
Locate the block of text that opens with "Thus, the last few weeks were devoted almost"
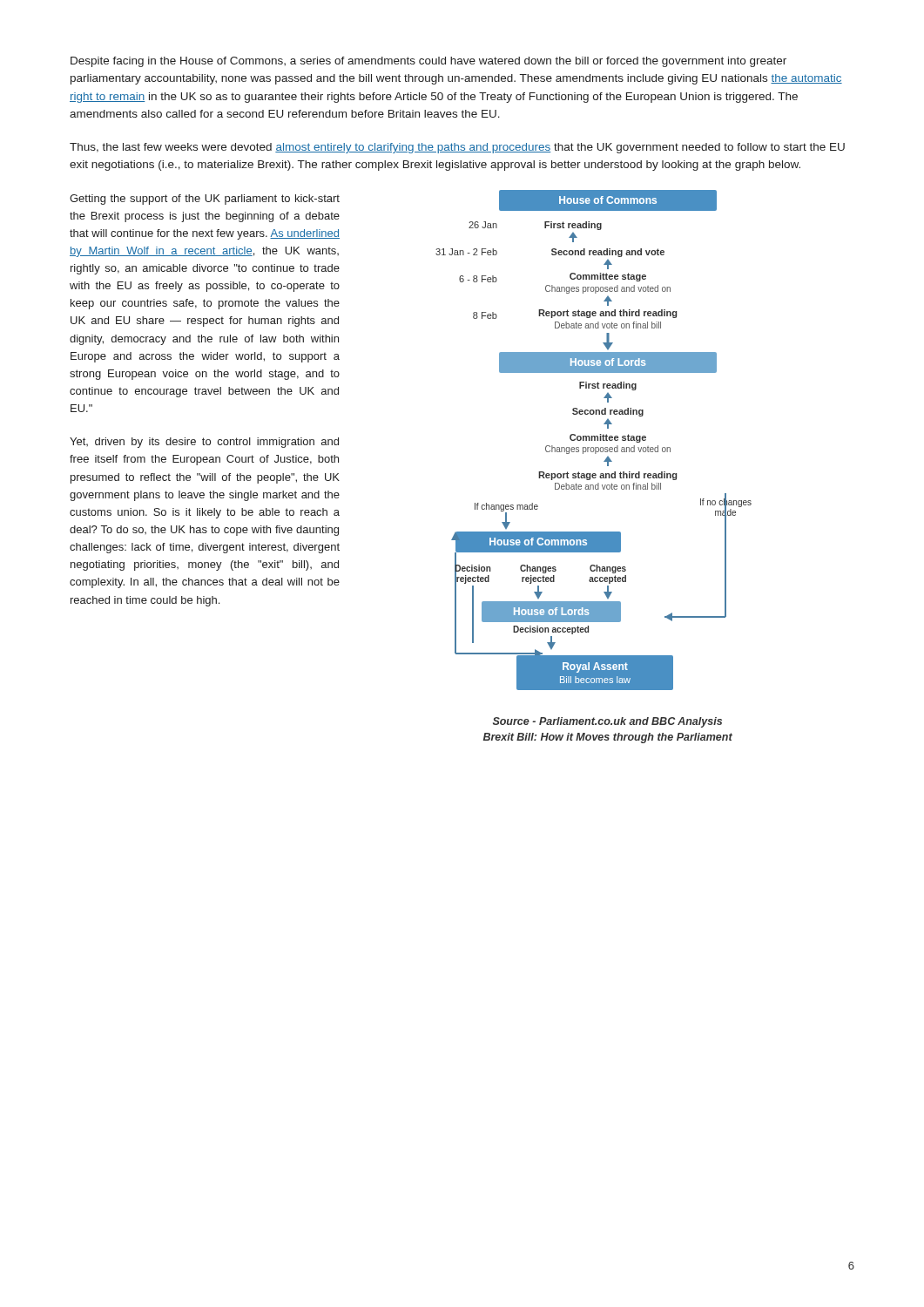pyautogui.click(x=458, y=156)
